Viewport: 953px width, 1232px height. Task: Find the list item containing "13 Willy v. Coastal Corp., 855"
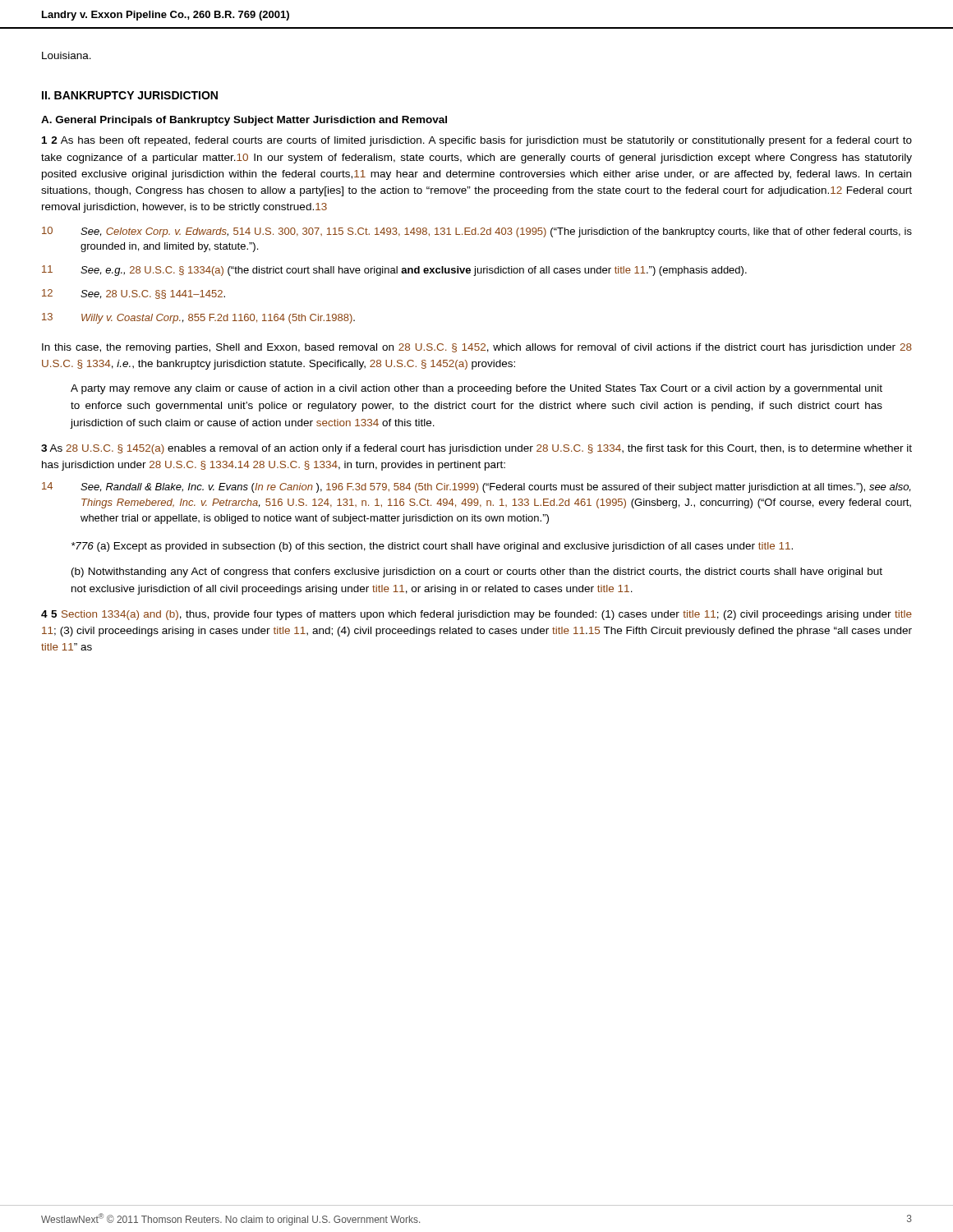coord(198,318)
